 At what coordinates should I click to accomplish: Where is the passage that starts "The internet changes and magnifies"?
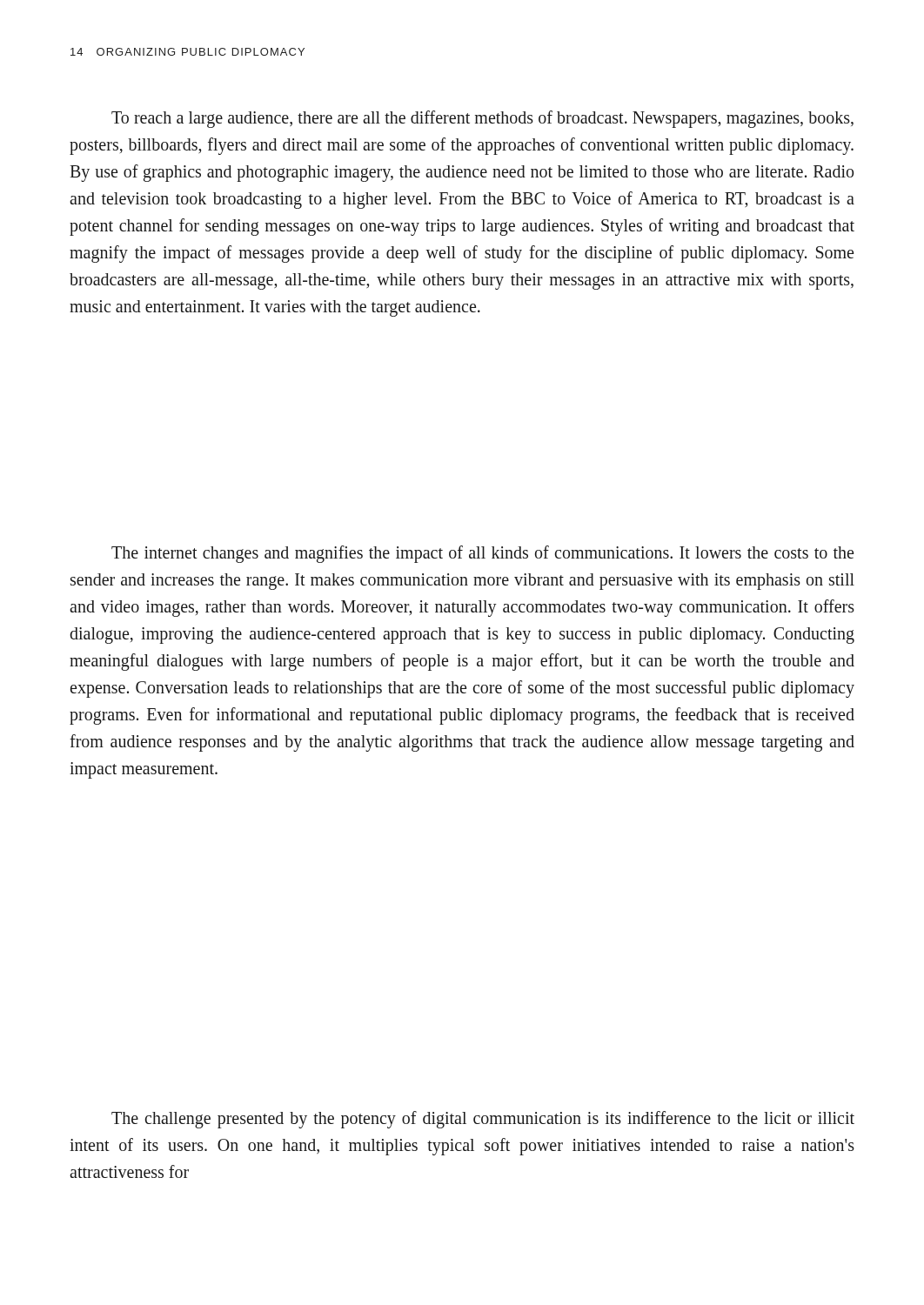click(462, 660)
